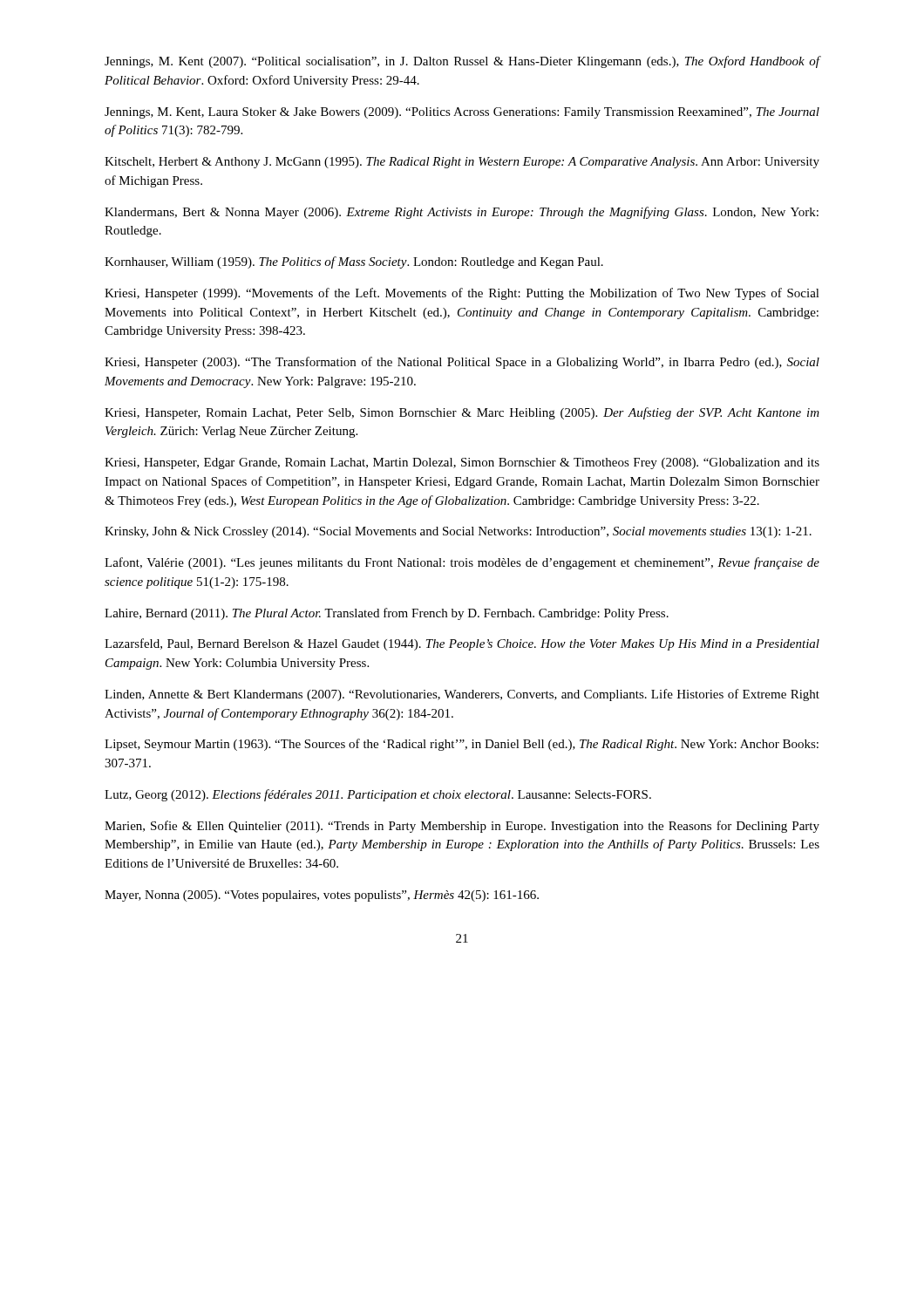Point to the block beginning "Klandermans, Bert & Nonna Mayer (2006). Extreme"

point(462,221)
